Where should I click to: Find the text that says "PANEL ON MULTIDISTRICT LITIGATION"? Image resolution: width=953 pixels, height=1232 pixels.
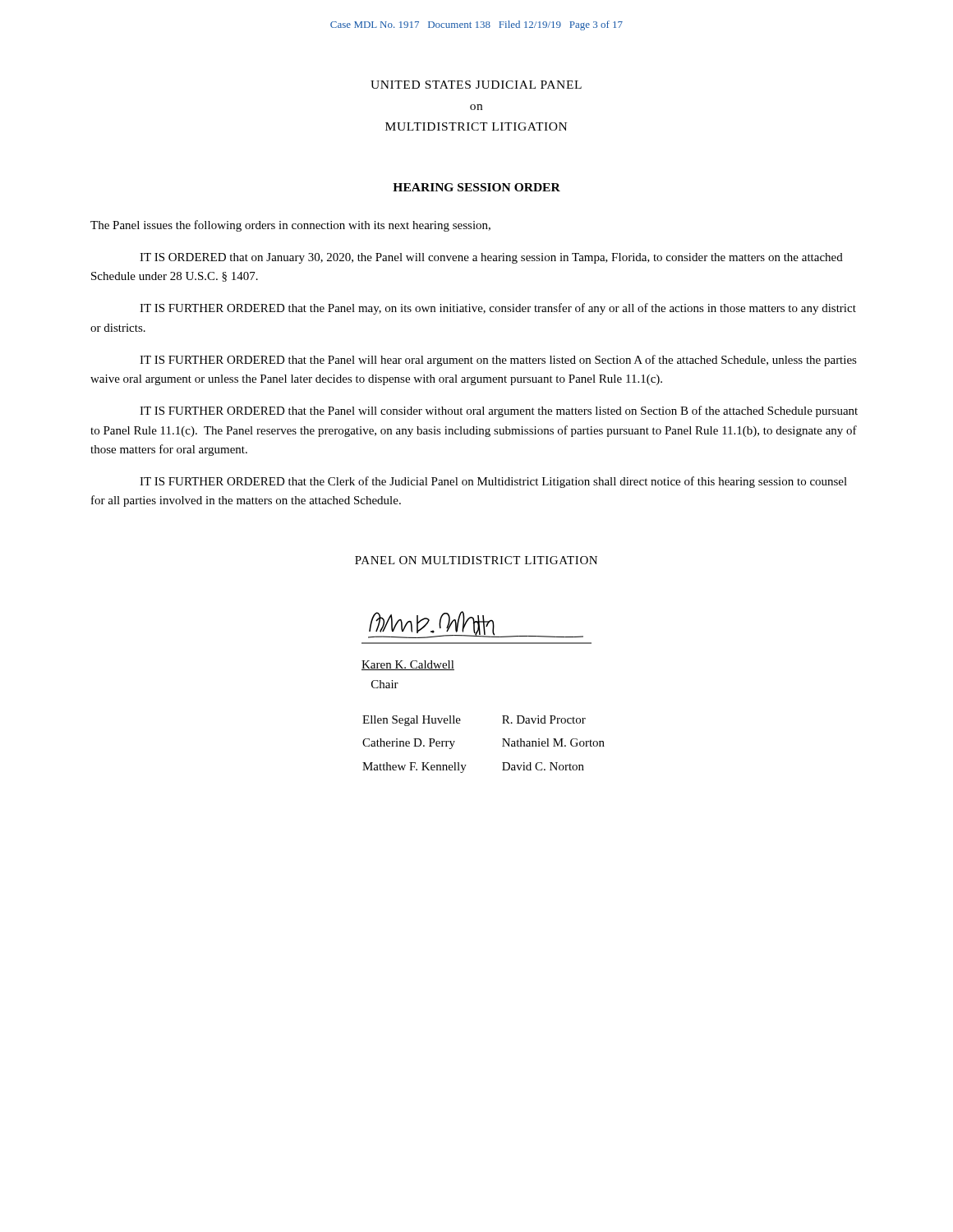click(x=476, y=560)
